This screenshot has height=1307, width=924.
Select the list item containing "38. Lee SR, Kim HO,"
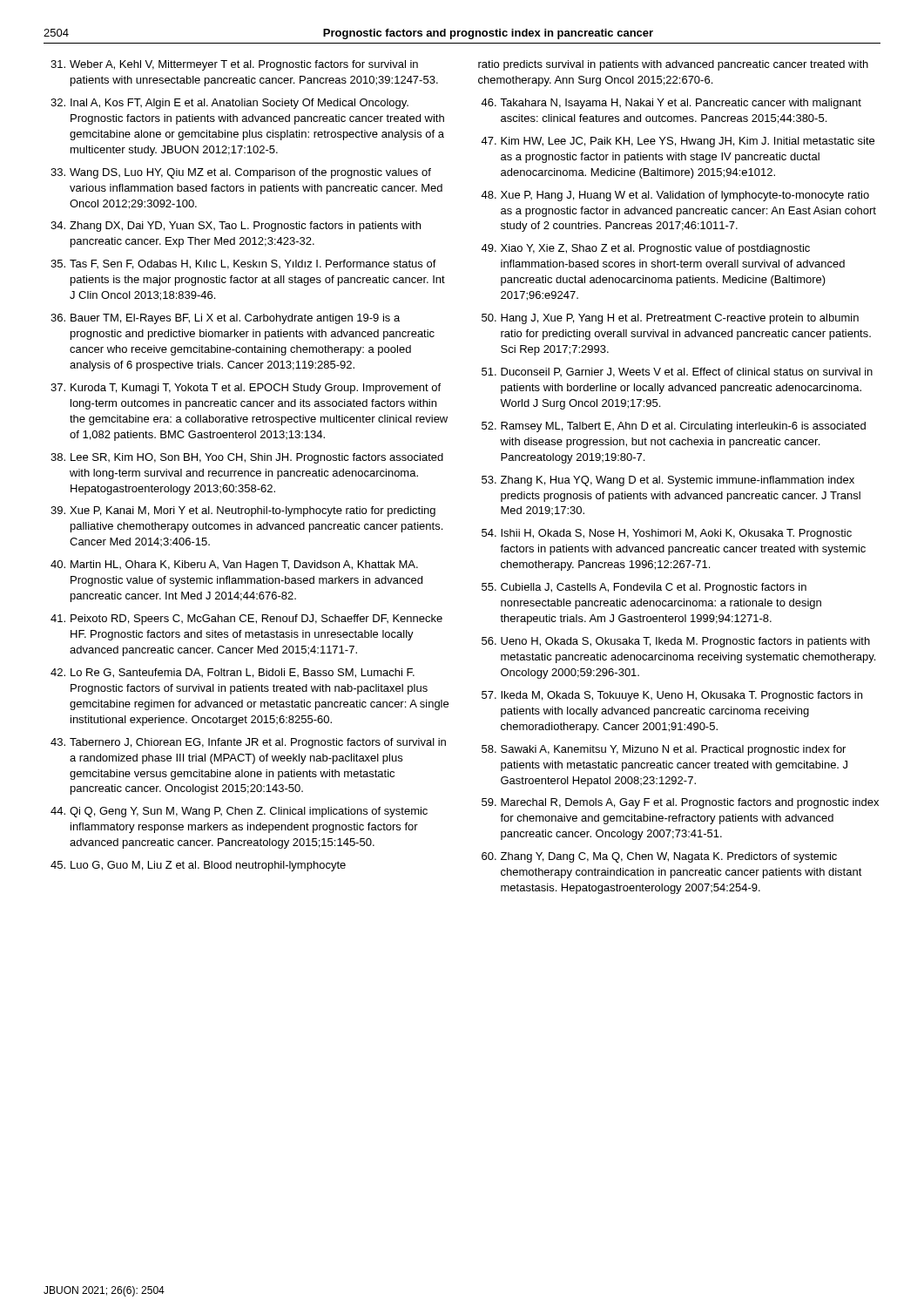click(x=247, y=473)
